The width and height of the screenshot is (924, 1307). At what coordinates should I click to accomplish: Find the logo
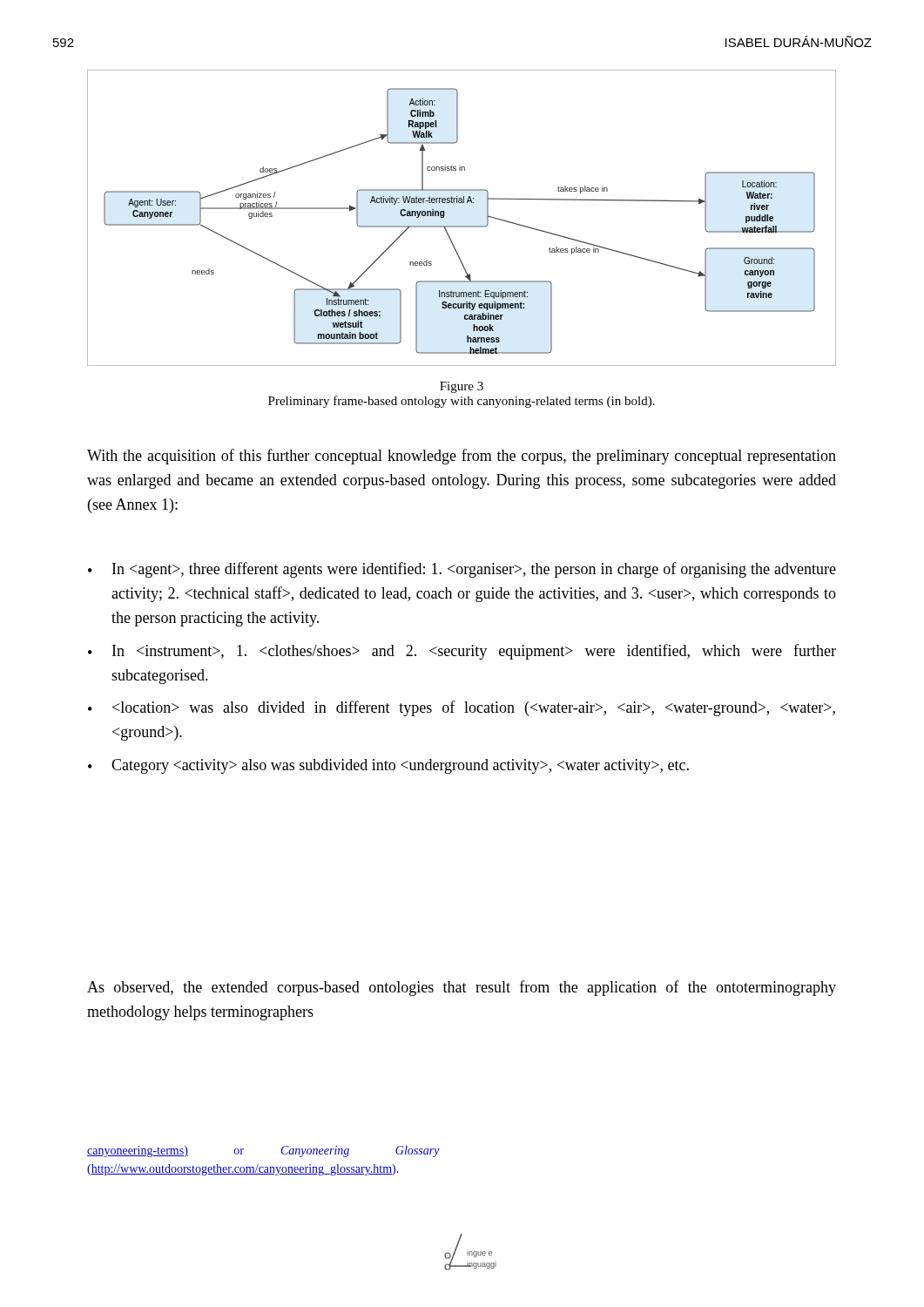[462, 1255]
